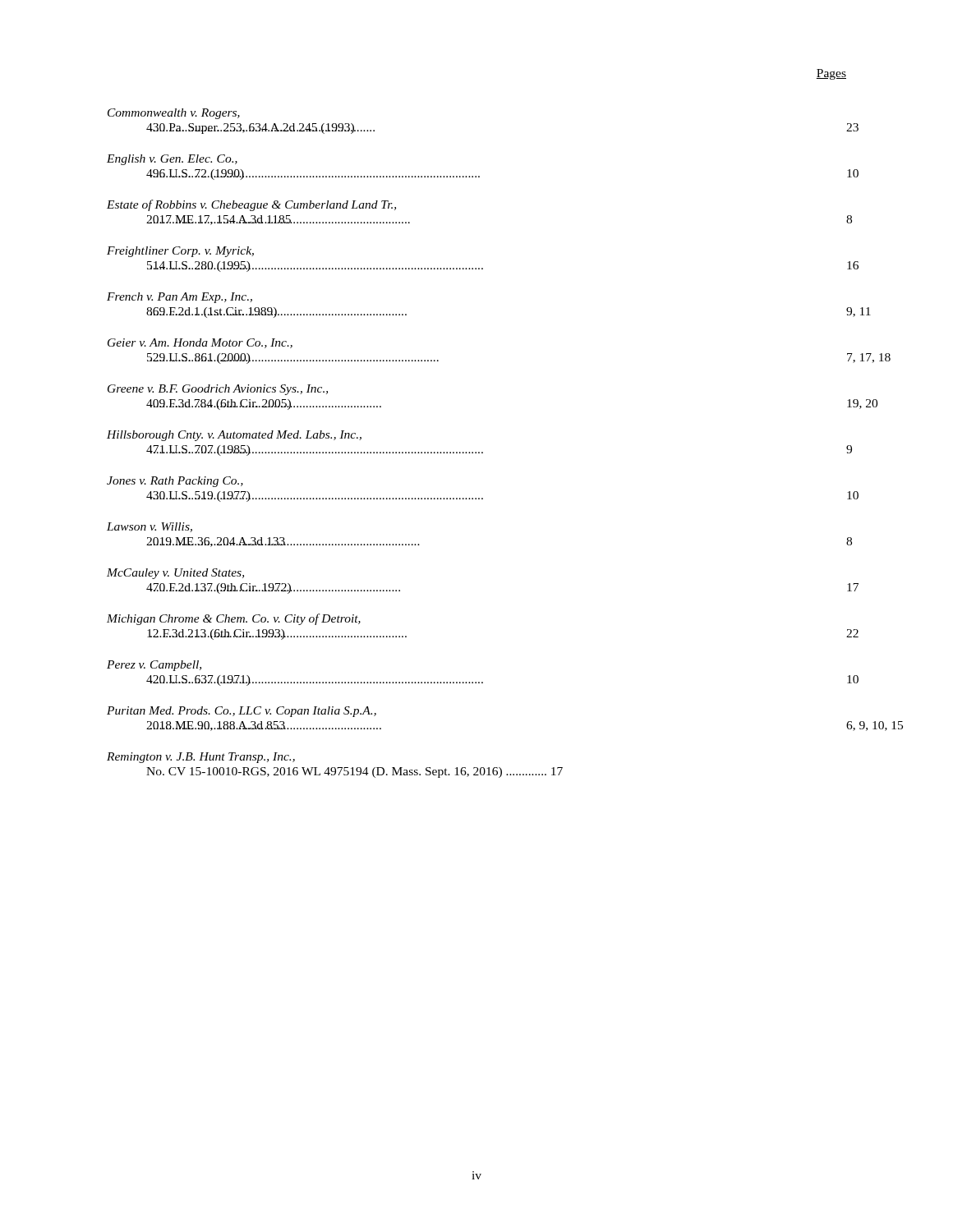The width and height of the screenshot is (953, 1232).
Task: Point to the text block starting "Hillsborough Cnty. v. Automated Med. Labs.,"
Action: point(476,442)
